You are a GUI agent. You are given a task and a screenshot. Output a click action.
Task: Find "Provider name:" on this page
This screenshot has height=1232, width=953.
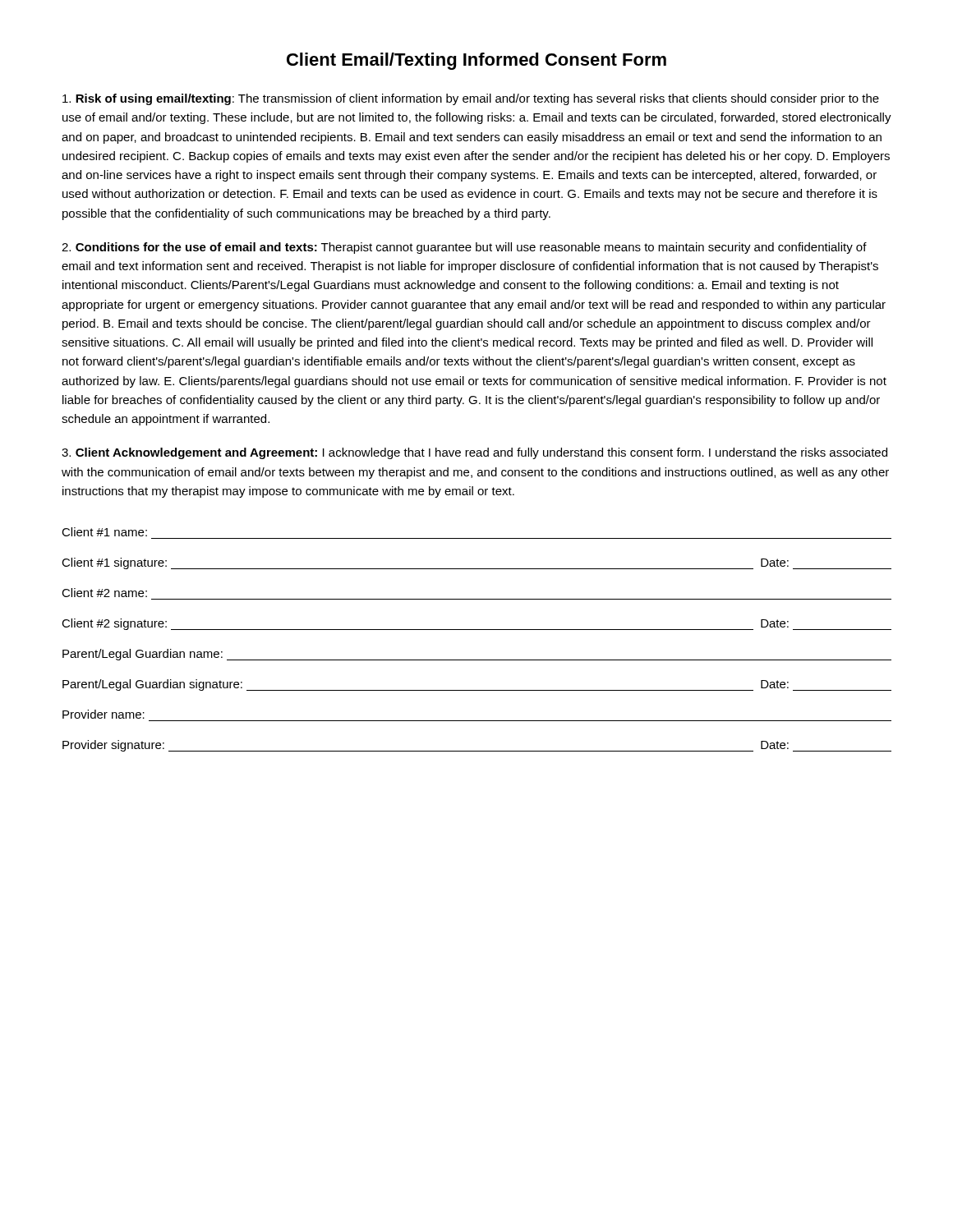click(476, 713)
